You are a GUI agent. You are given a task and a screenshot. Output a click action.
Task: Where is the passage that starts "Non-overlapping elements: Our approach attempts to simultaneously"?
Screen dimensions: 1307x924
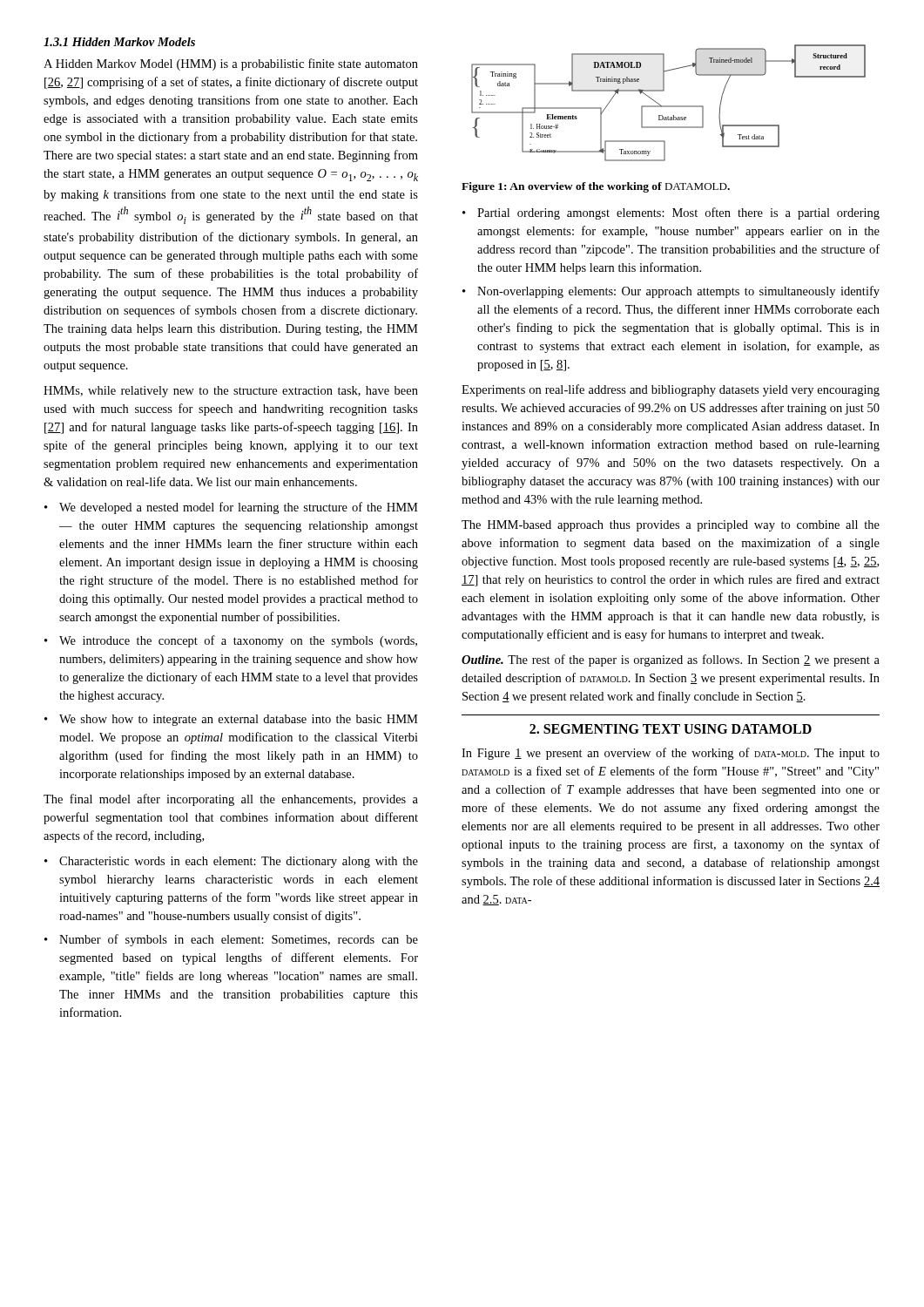(x=678, y=328)
